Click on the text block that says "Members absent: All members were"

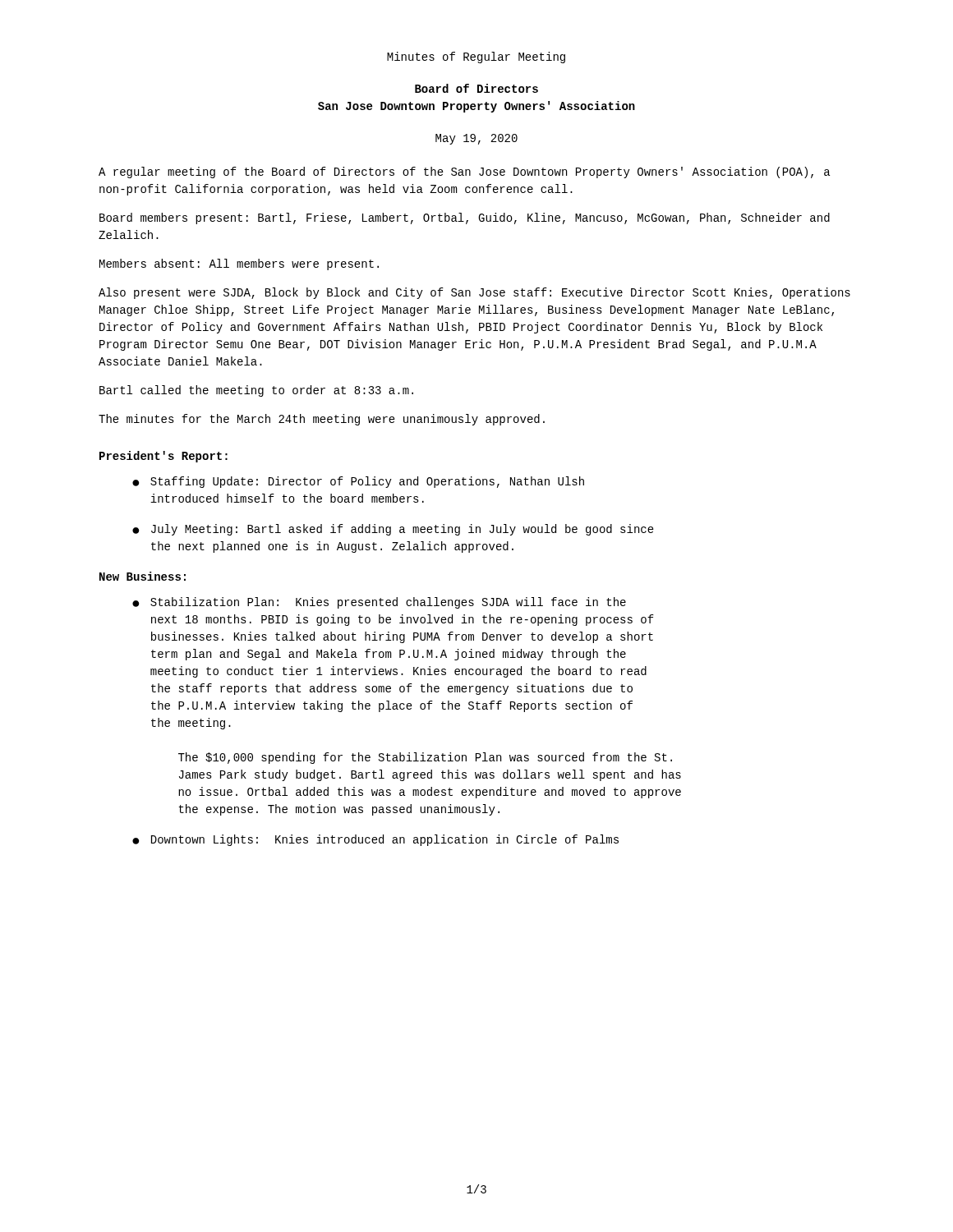click(240, 264)
